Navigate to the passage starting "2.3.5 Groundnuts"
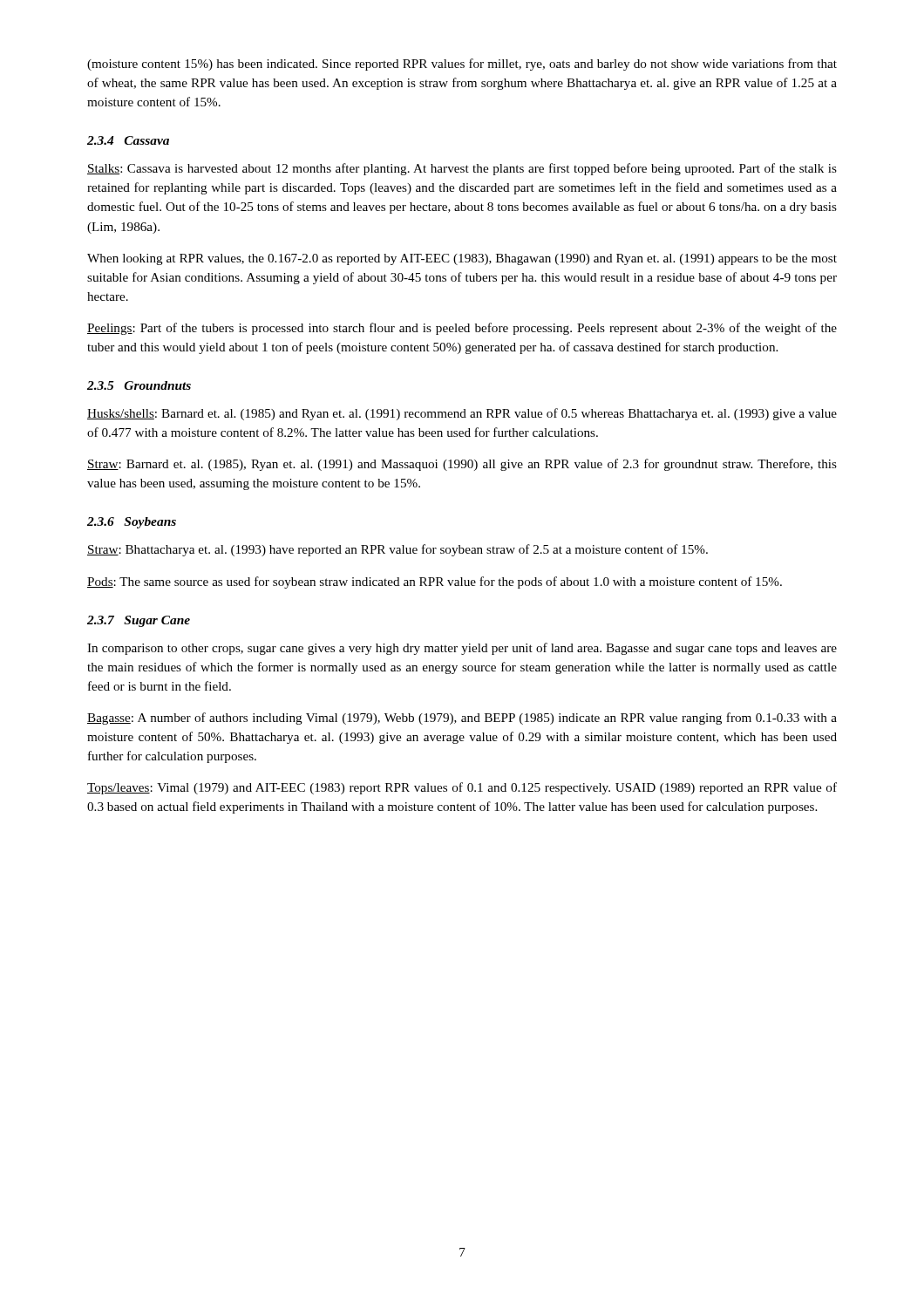 coord(139,385)
